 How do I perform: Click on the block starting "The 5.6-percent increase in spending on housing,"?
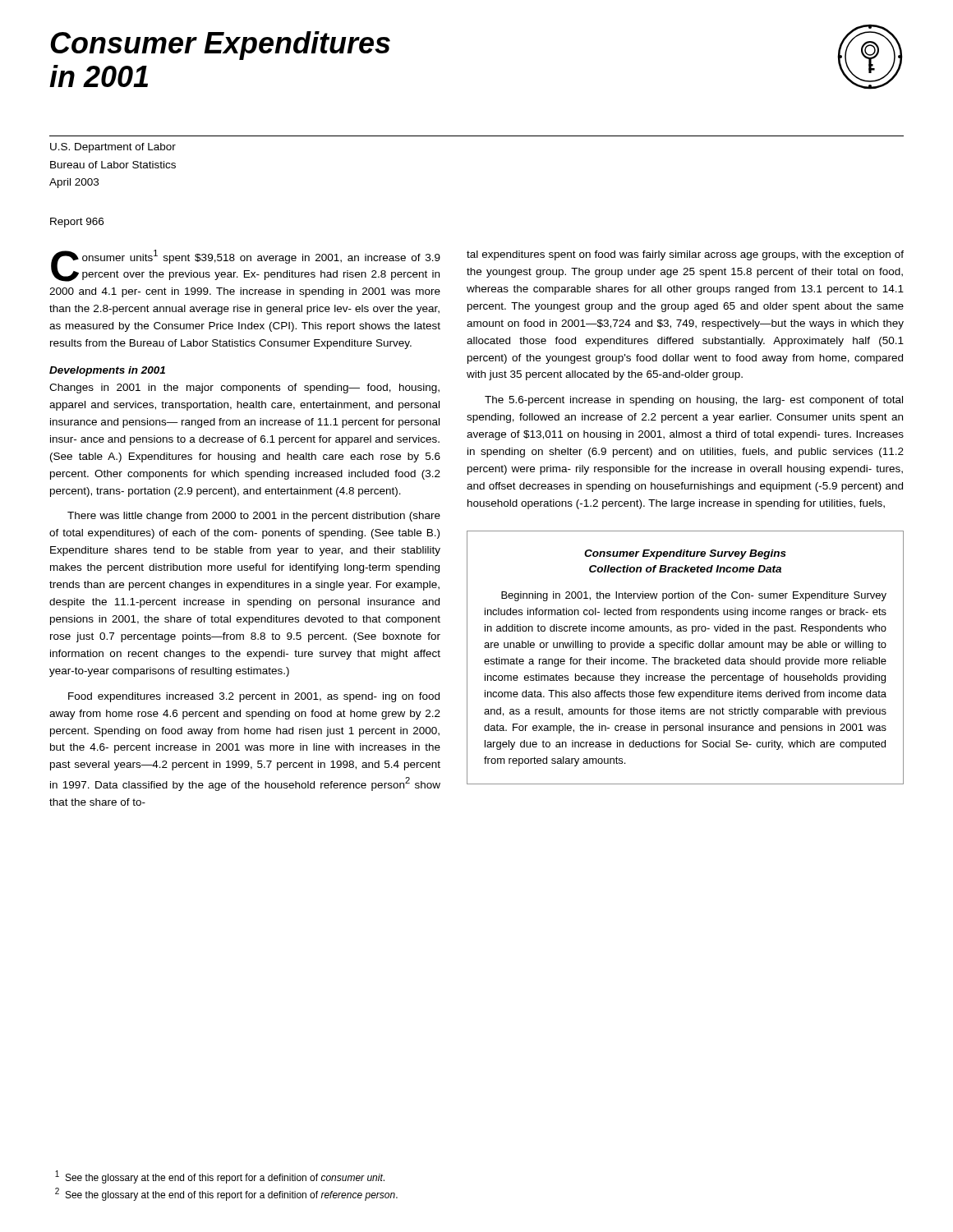(685, 451)
